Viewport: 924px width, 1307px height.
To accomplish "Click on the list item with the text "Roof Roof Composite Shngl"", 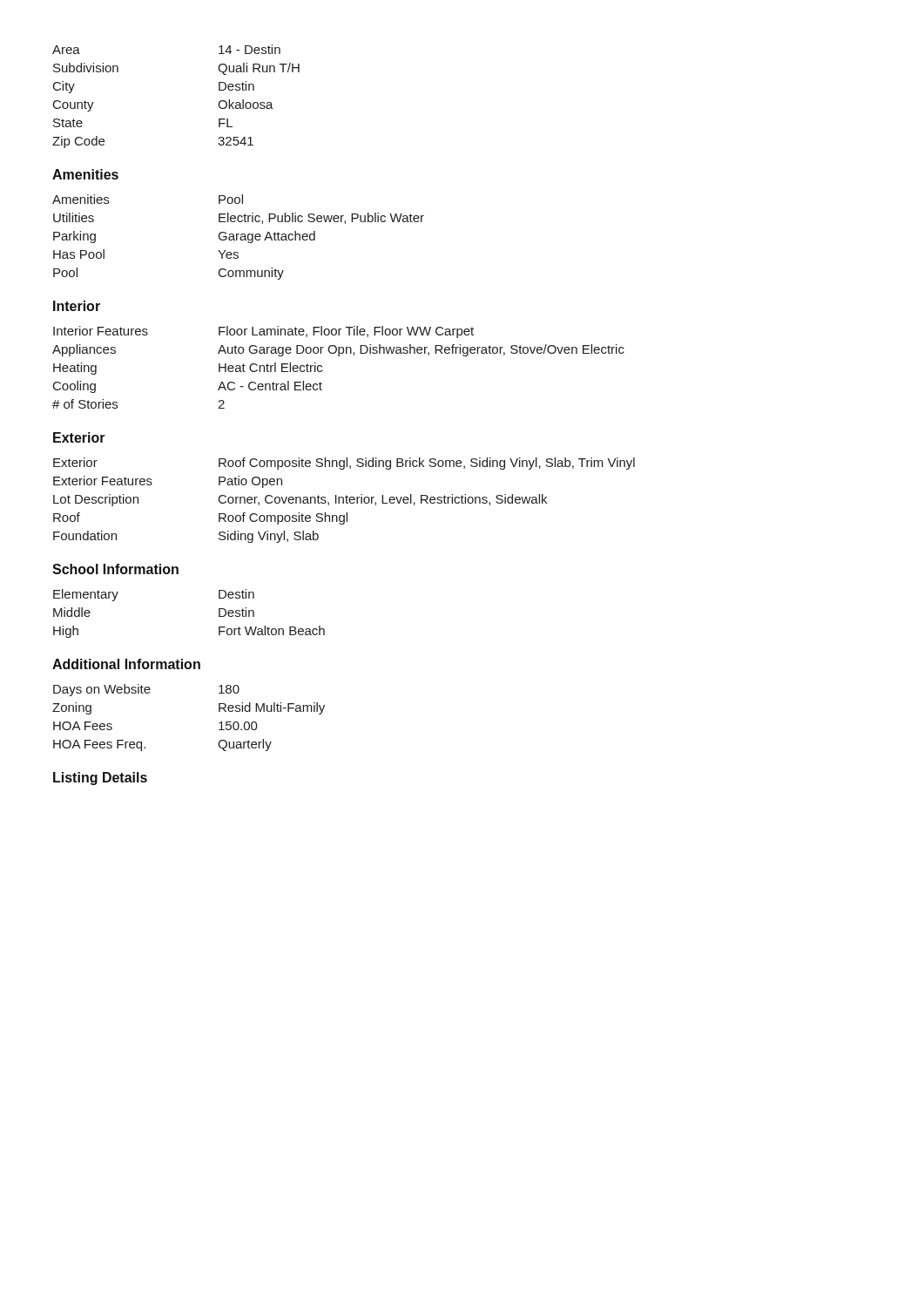I will [x=63, y=518].
